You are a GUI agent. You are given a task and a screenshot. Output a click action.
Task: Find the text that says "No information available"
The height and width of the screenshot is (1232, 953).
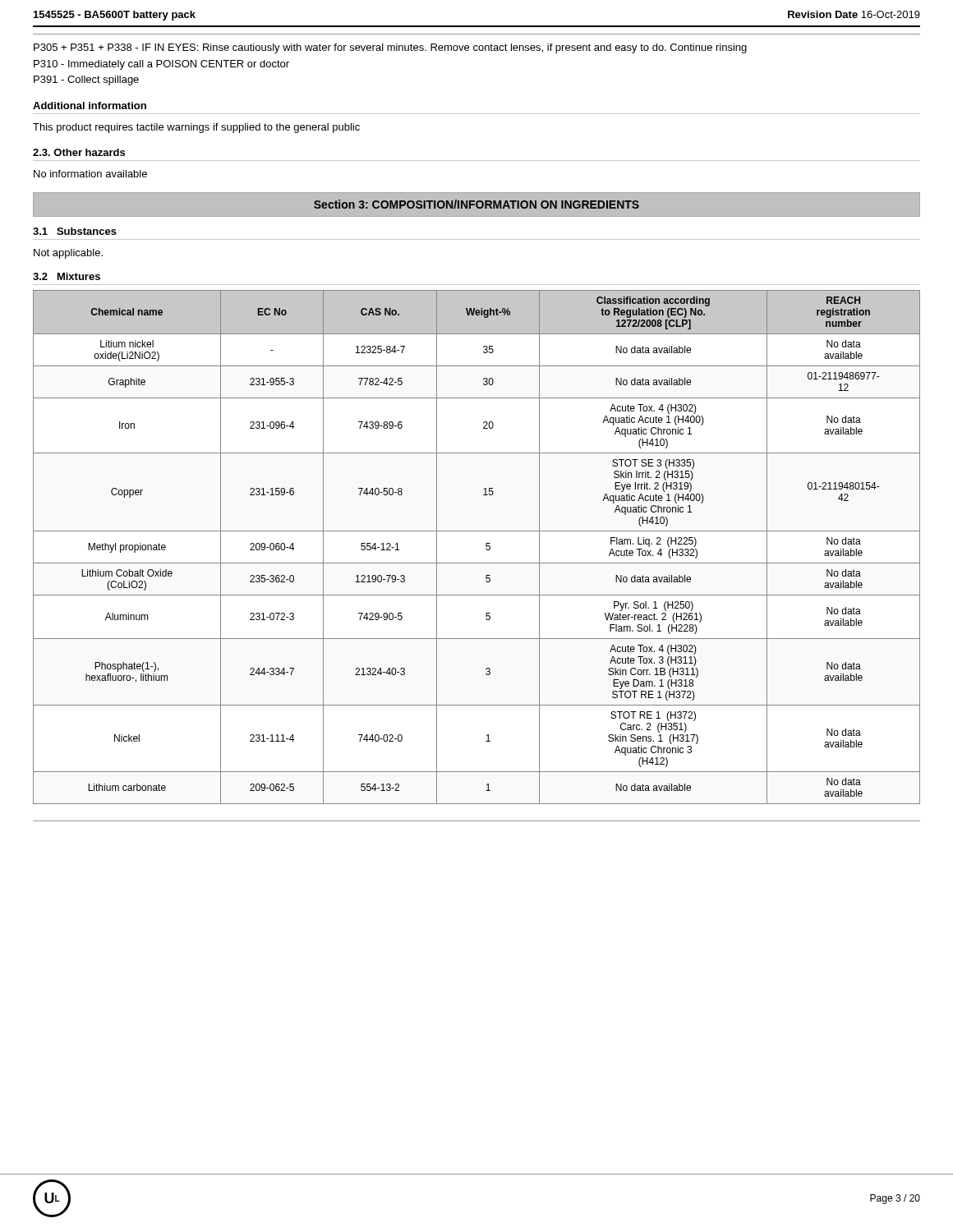[x=90, y=174]
